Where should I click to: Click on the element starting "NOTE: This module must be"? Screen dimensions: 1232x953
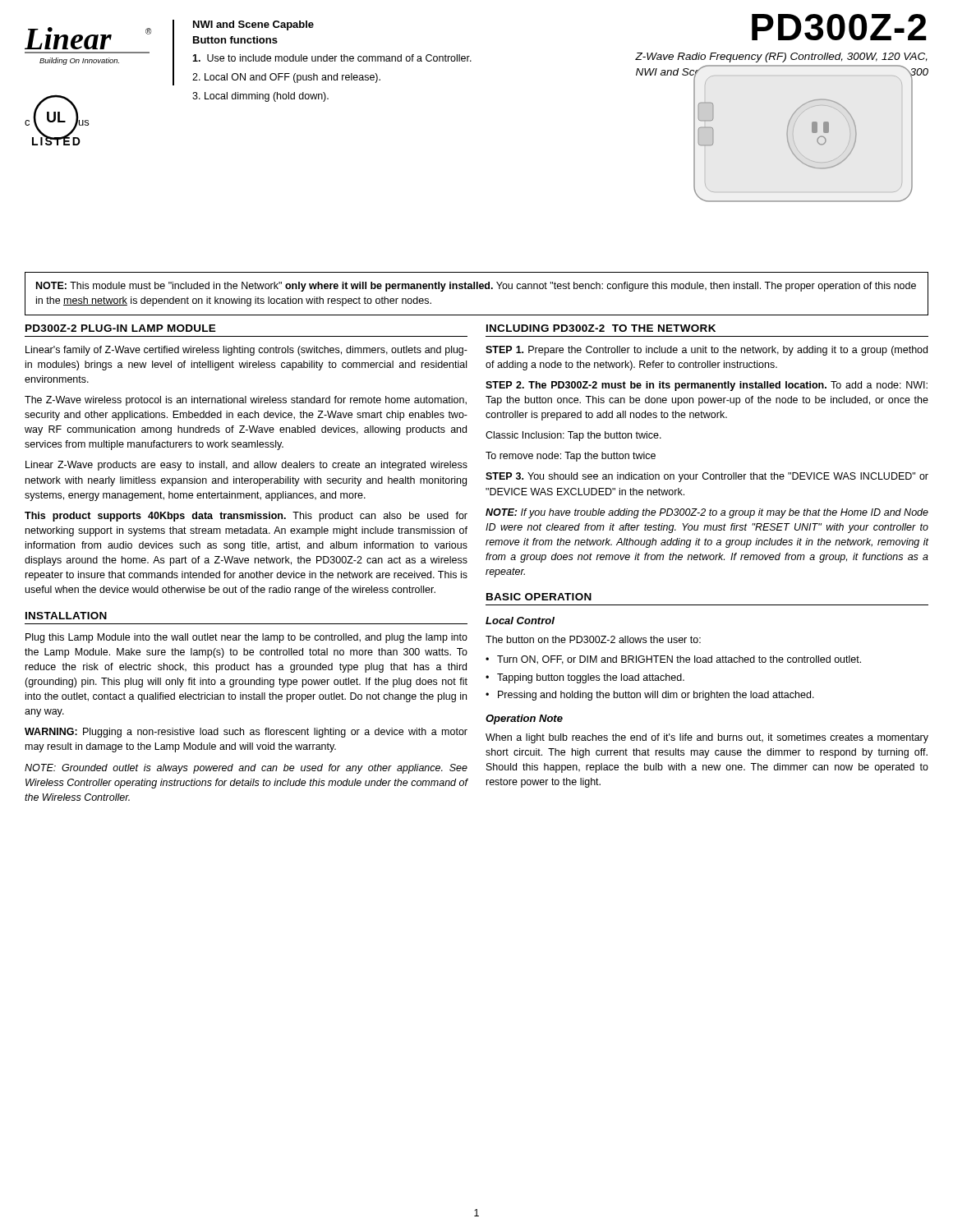point(476,293)
